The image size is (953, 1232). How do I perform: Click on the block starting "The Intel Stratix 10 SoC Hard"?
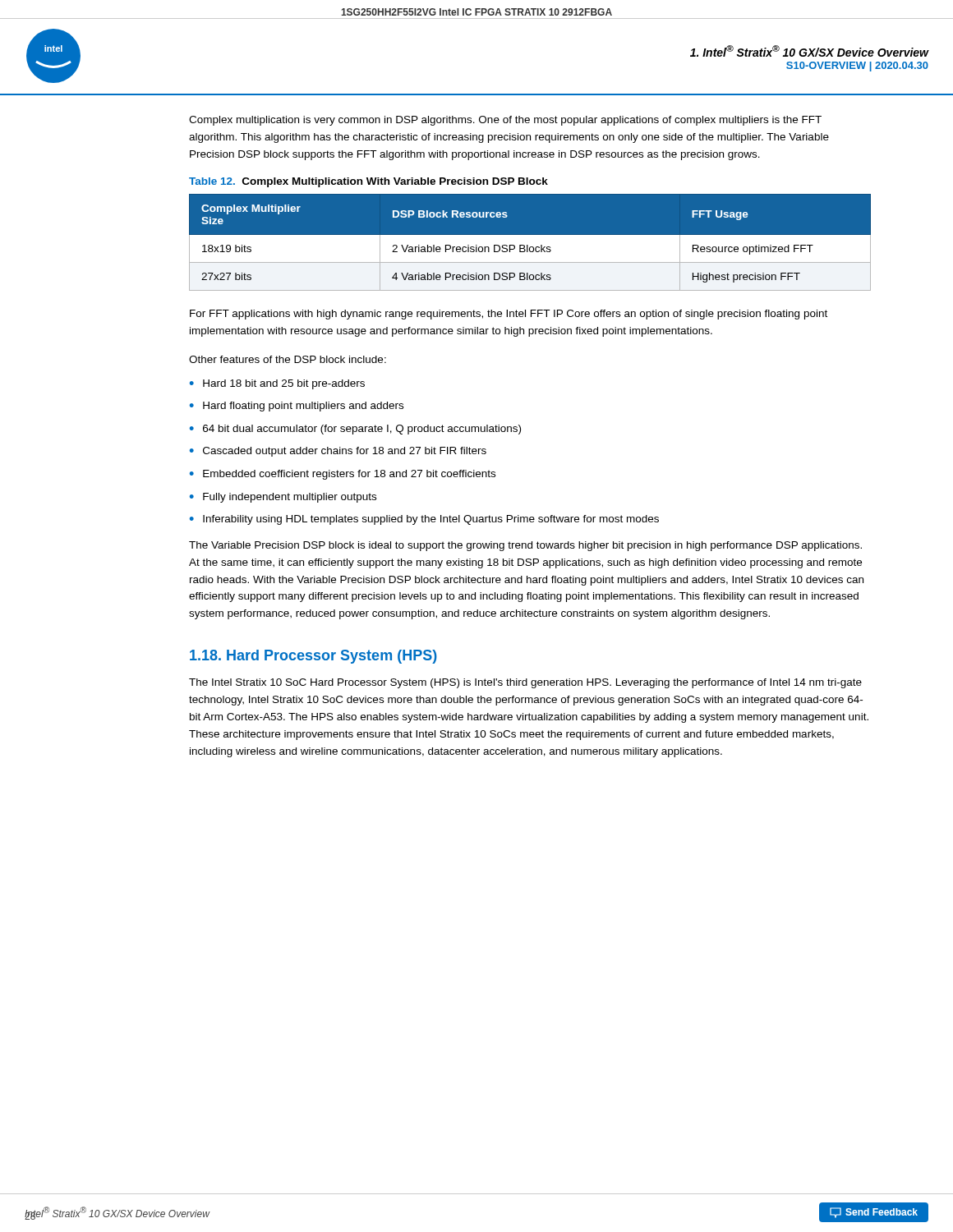point(529,717)
